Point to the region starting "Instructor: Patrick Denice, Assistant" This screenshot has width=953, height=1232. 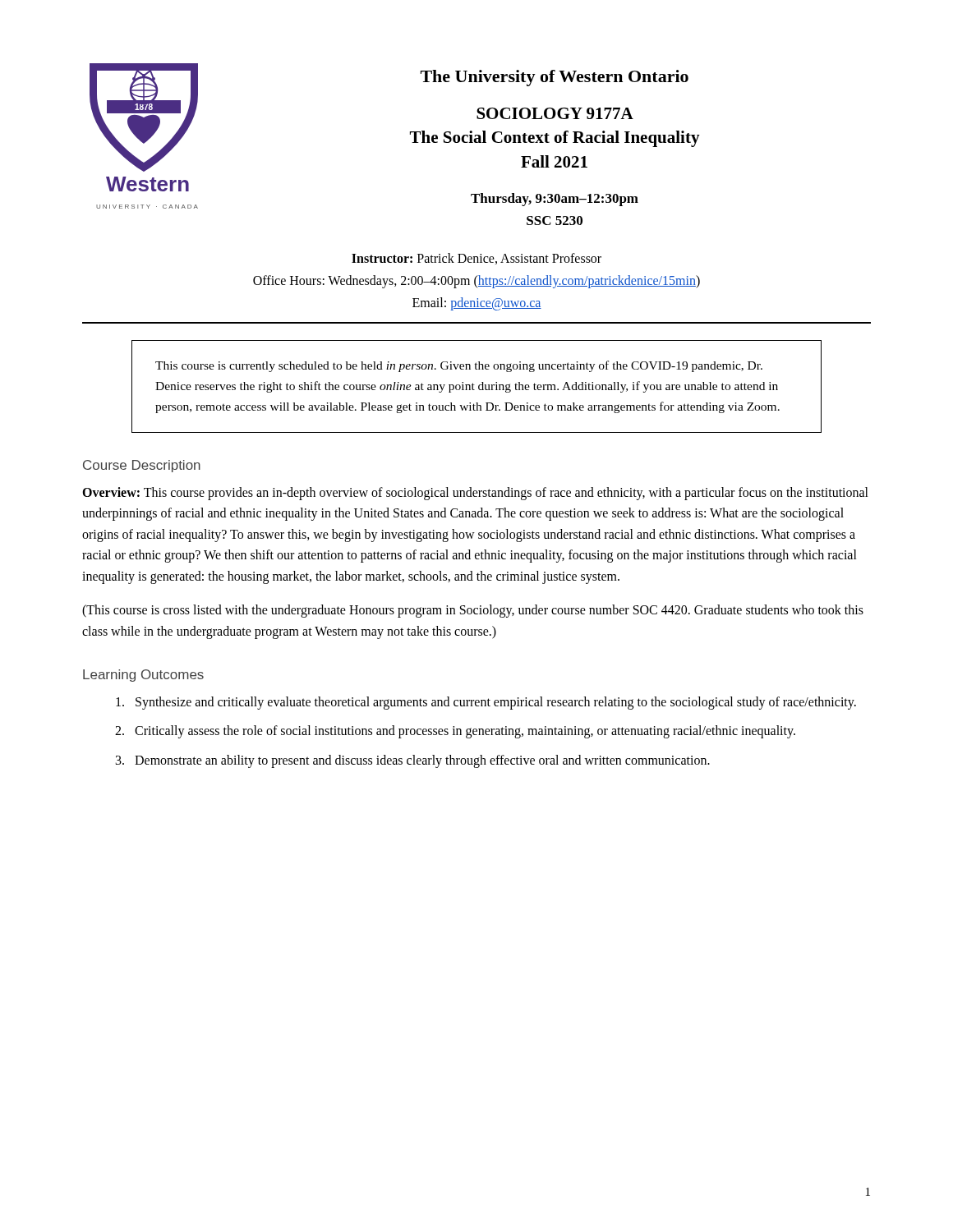pos(476,280)
